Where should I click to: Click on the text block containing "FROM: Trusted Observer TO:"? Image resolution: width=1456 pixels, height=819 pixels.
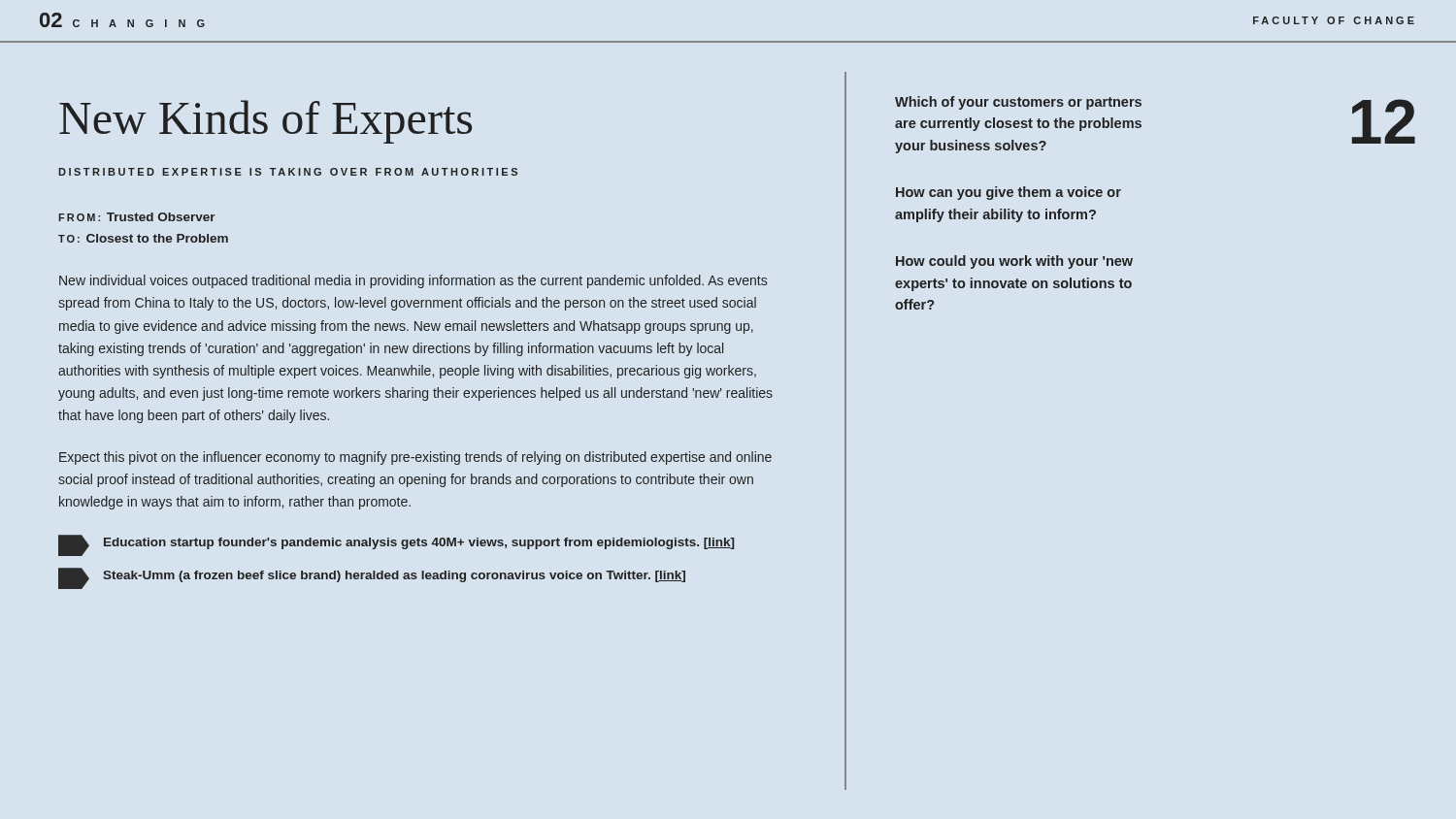[x=143, y=228]
